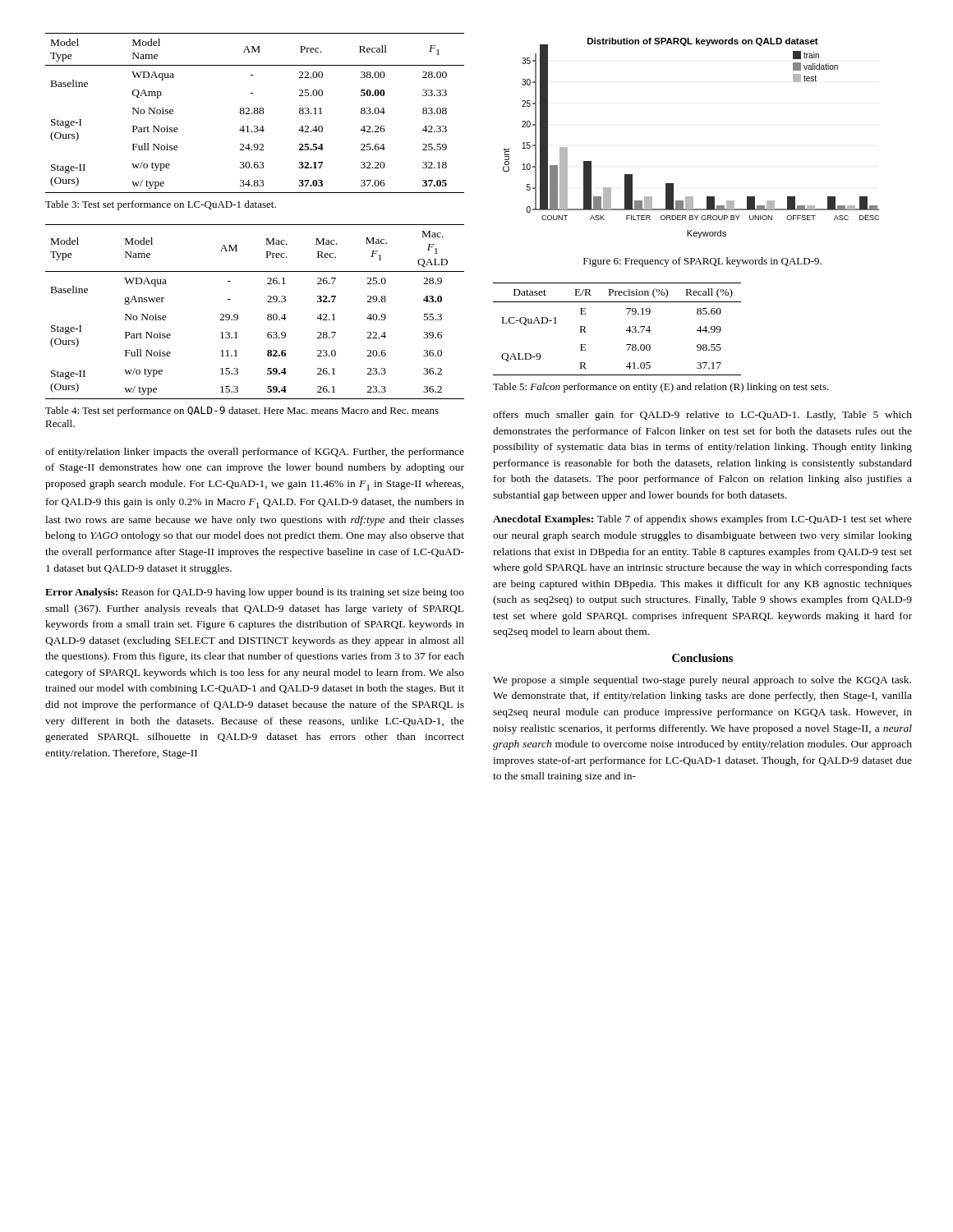Image resolution: width=953 pixels, height=1232 pixels.
Task: Locate the caption with the text "Table 3: Test set performance"
Action: (x=161, y=204)
